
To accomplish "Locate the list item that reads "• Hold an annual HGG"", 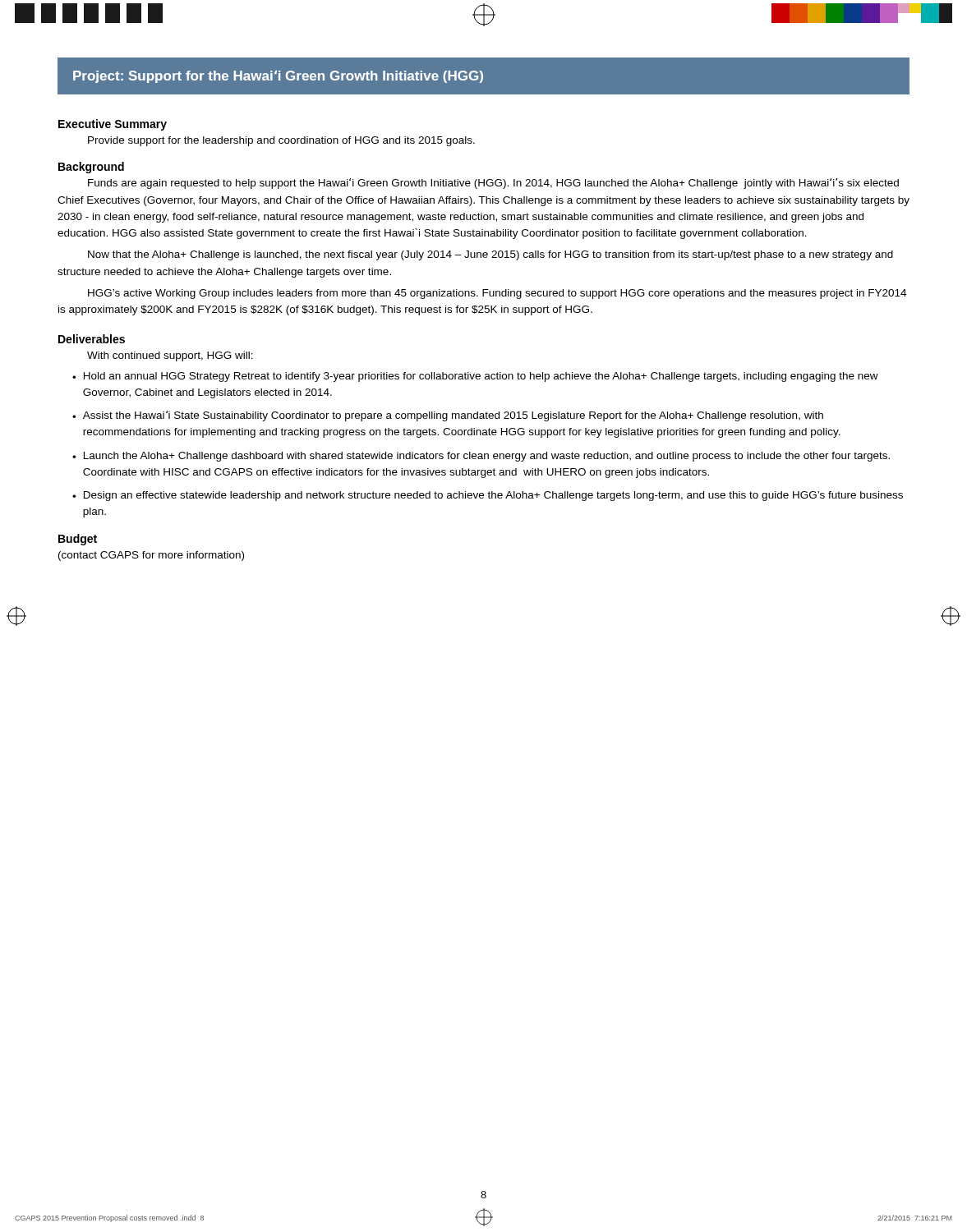I will [x=491, y=384].
